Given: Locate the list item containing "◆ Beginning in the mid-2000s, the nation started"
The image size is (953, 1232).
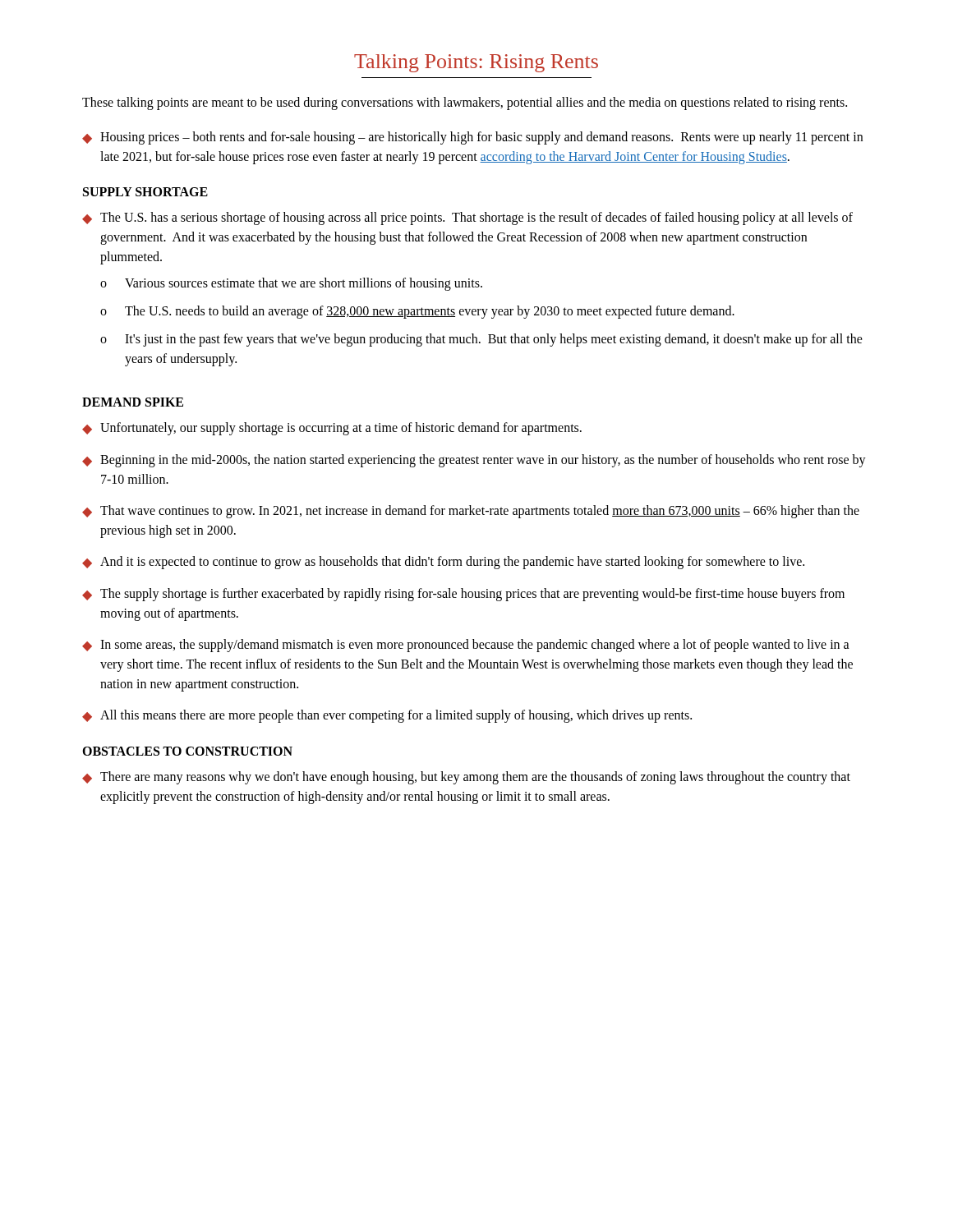Looking at the screenshot, I should pos(476,470).
